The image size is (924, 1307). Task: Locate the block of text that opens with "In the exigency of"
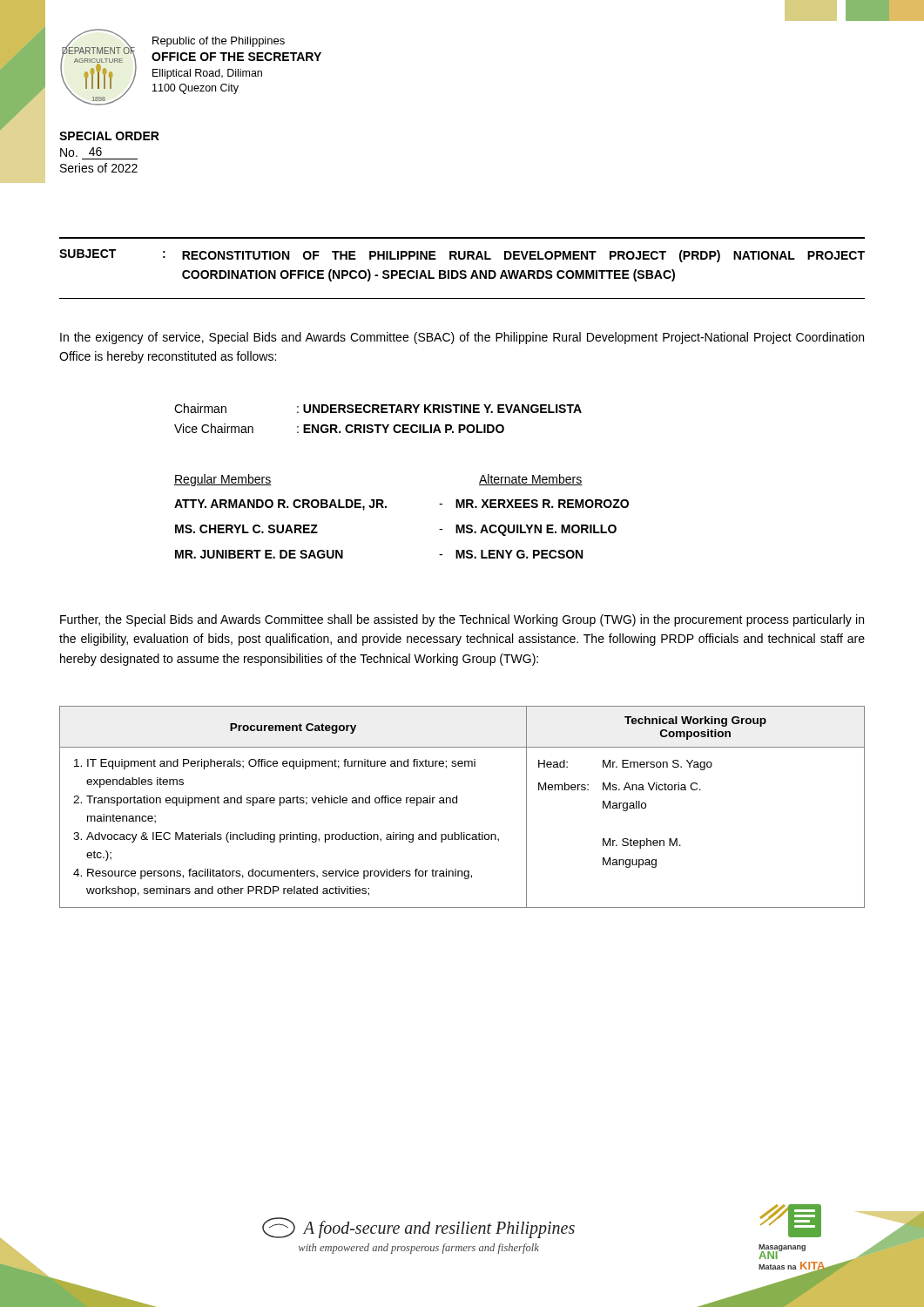click(462, 347)
